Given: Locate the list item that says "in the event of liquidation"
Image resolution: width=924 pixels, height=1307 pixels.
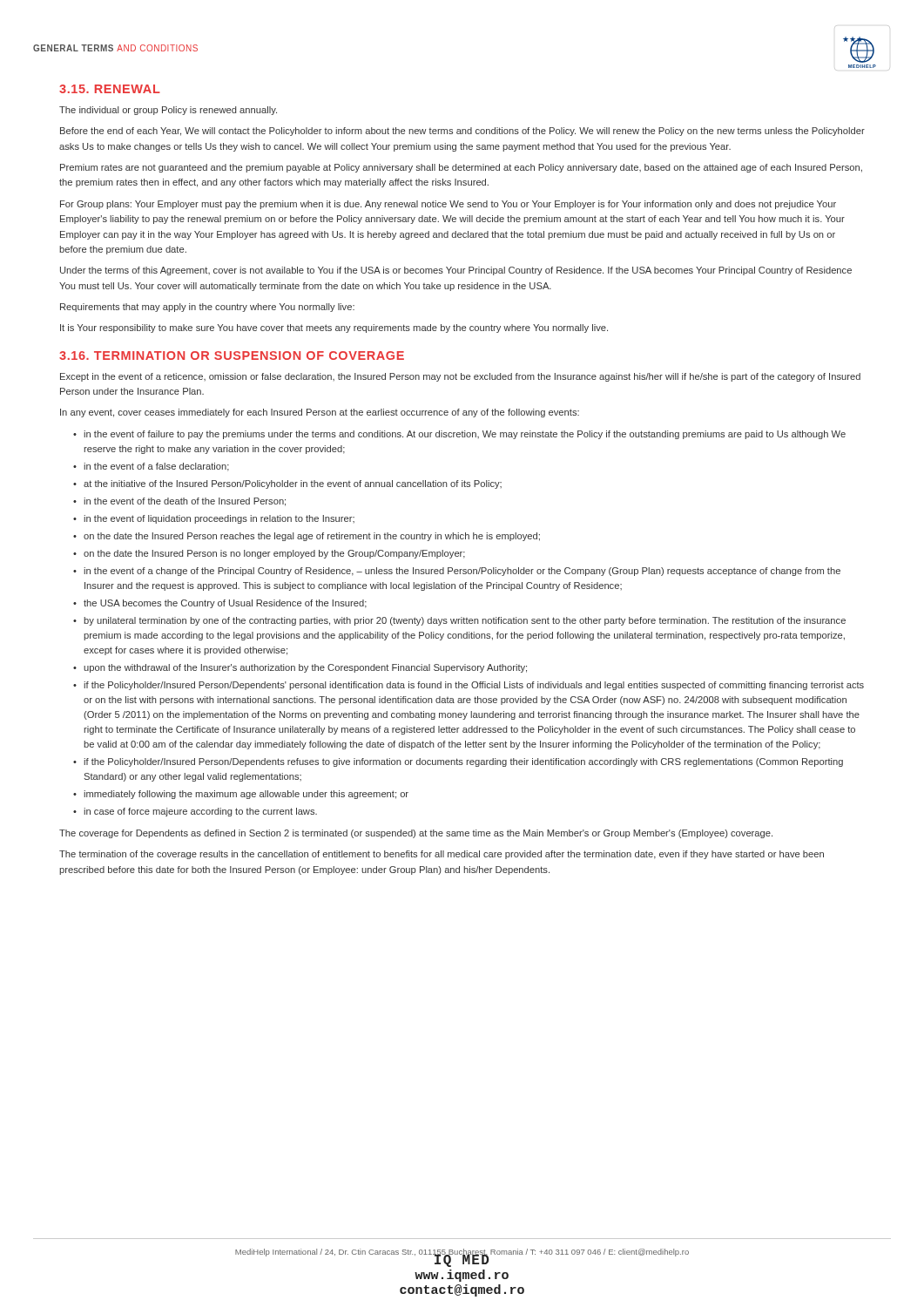Looking at the screenshot, I should tap(219, 518).
